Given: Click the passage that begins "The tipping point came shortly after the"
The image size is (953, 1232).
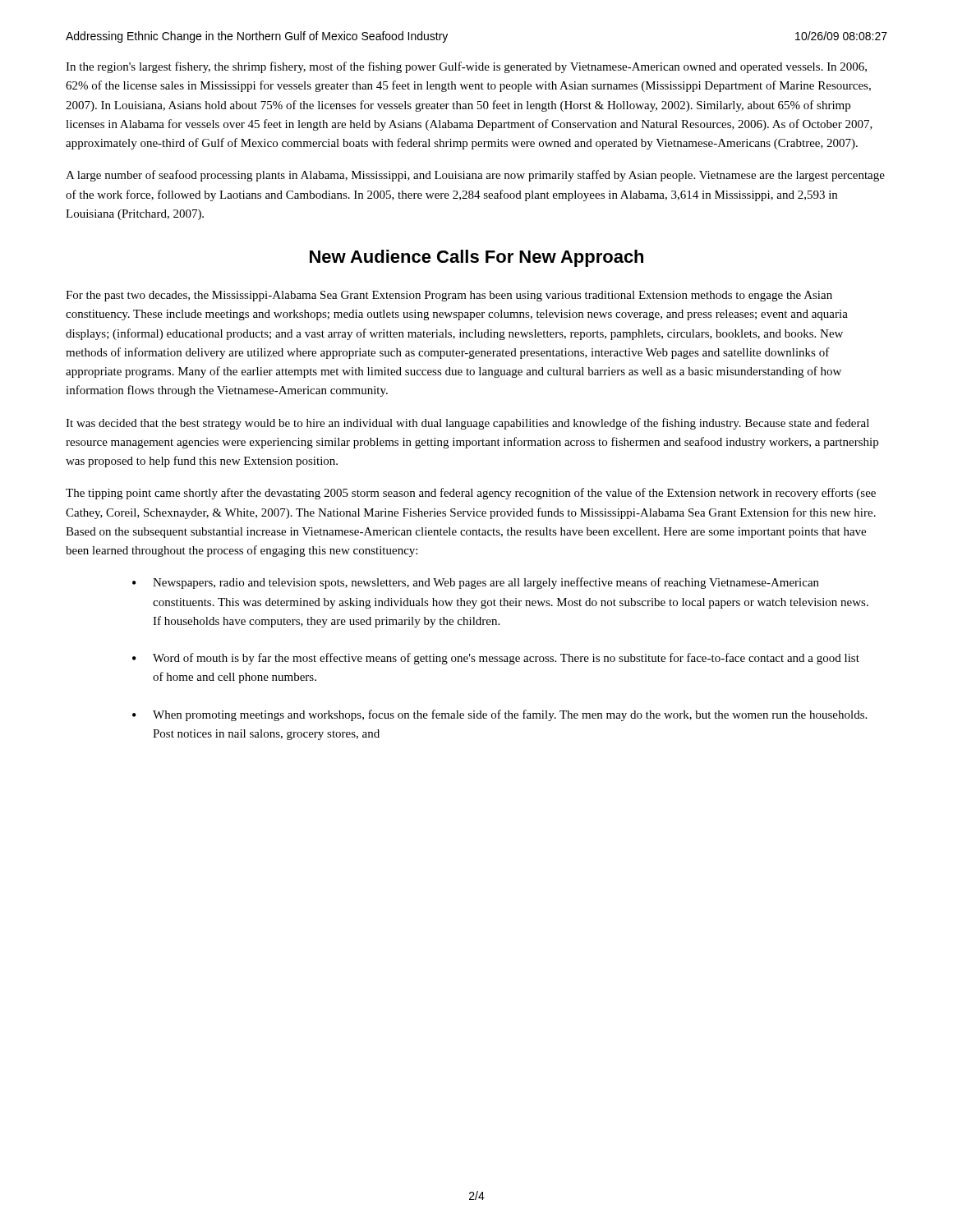Looking at the screenshot, I should click(471, 522).
